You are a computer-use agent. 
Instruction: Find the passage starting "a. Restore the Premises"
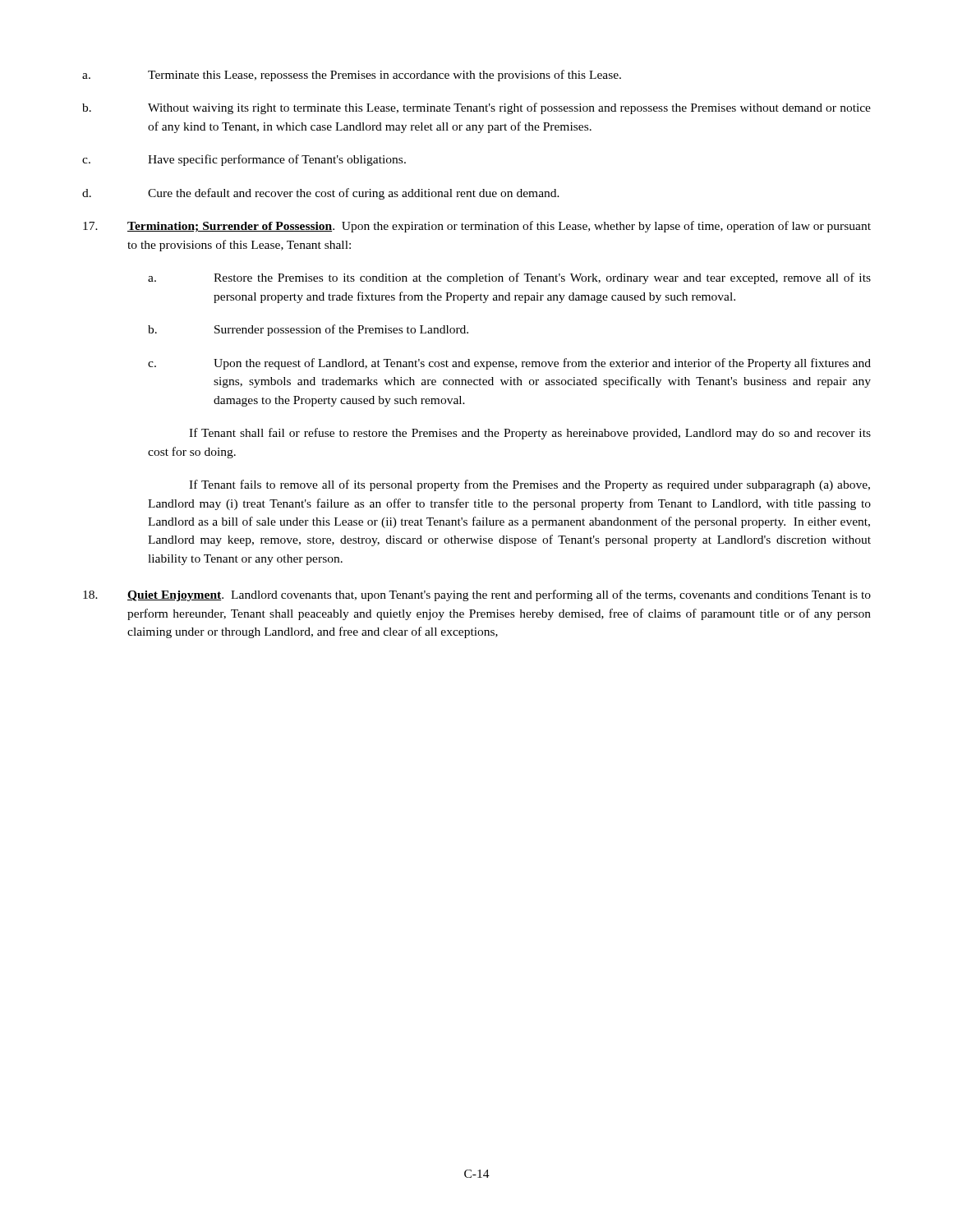coord(509,287)
